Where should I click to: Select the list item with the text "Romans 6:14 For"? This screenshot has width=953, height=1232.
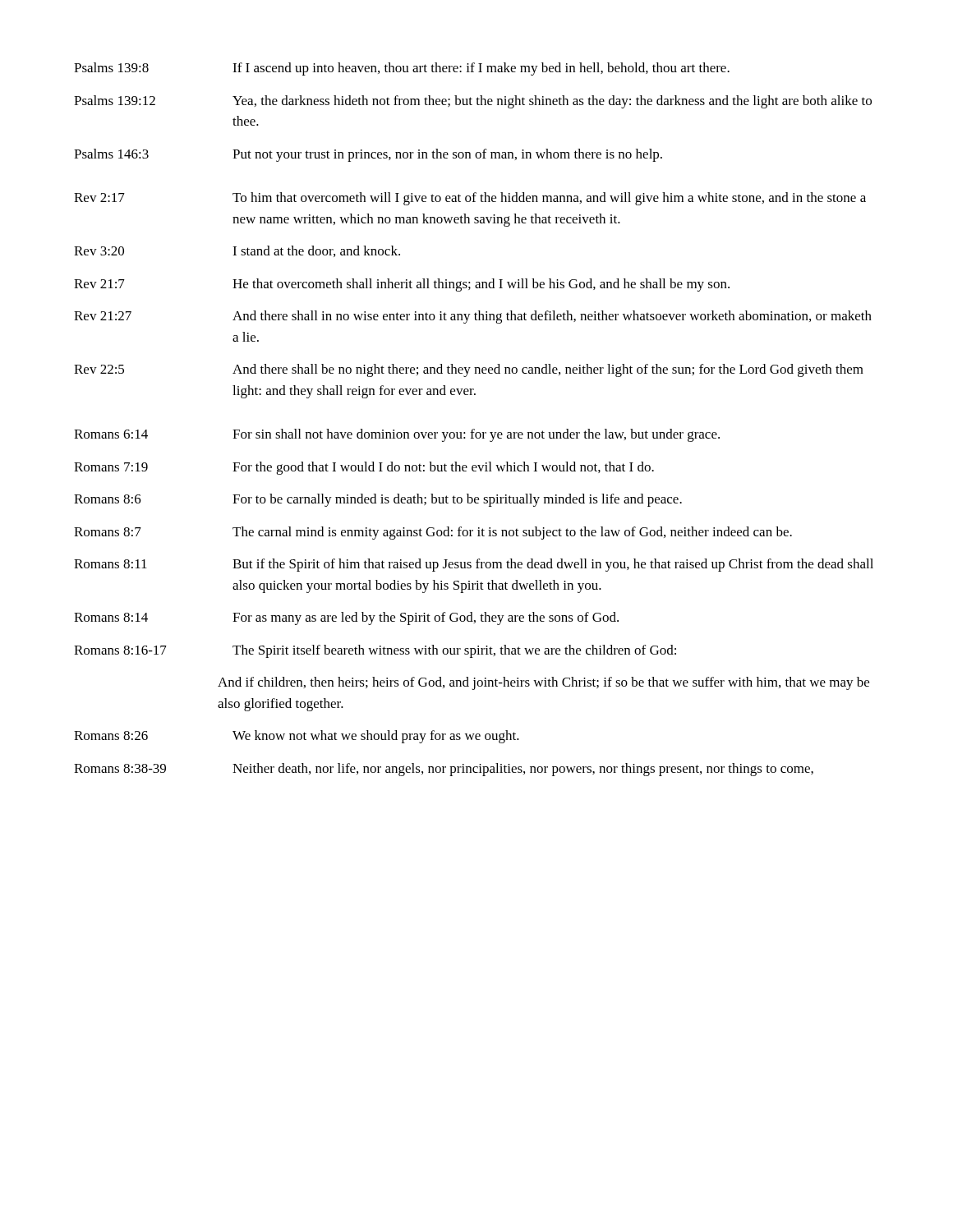pyautogui.click(x=476, y=434)
